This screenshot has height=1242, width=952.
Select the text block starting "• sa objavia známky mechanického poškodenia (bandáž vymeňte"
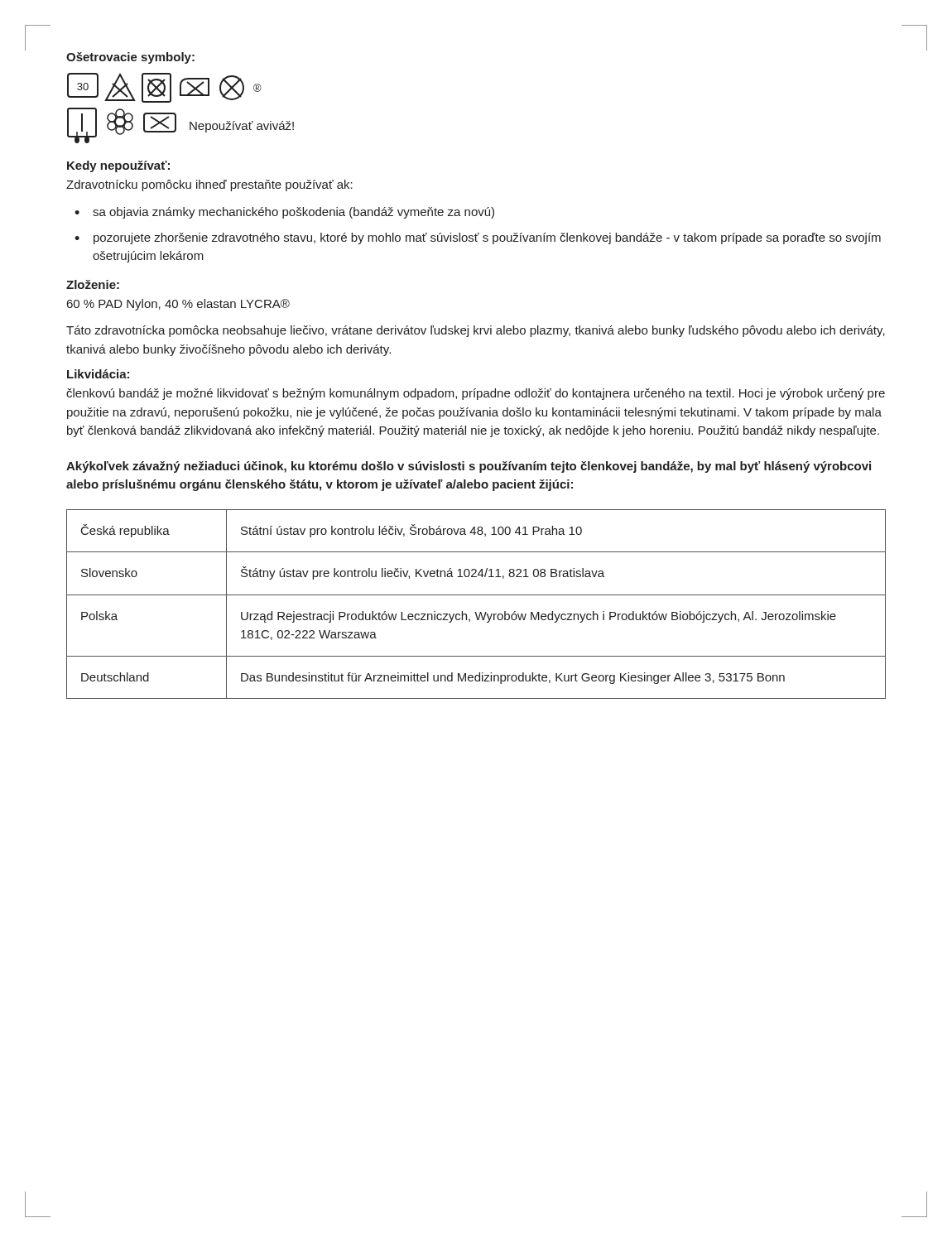click(480, 213)
